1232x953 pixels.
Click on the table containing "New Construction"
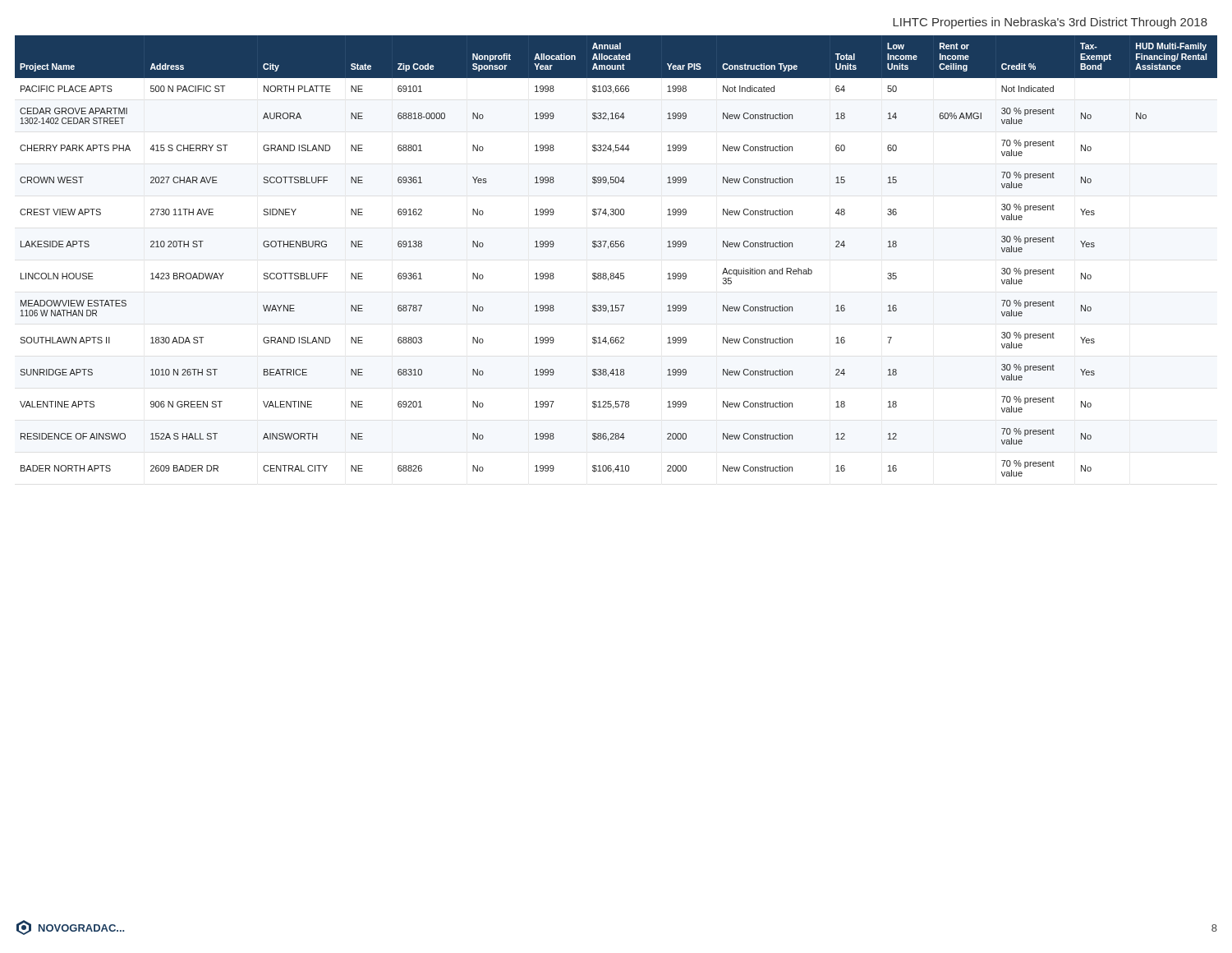(x=616, y=260)
